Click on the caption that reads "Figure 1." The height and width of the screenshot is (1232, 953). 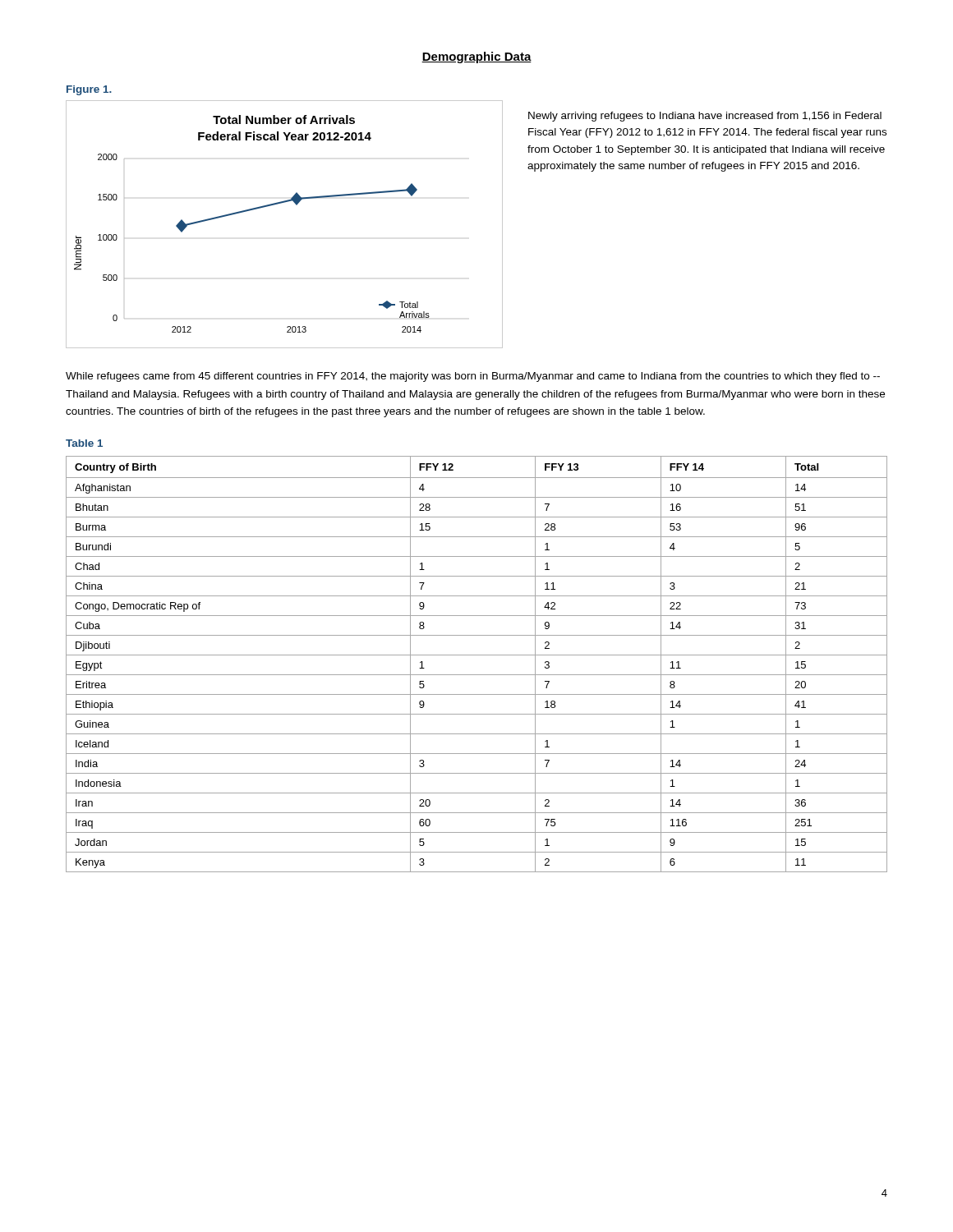89,89
